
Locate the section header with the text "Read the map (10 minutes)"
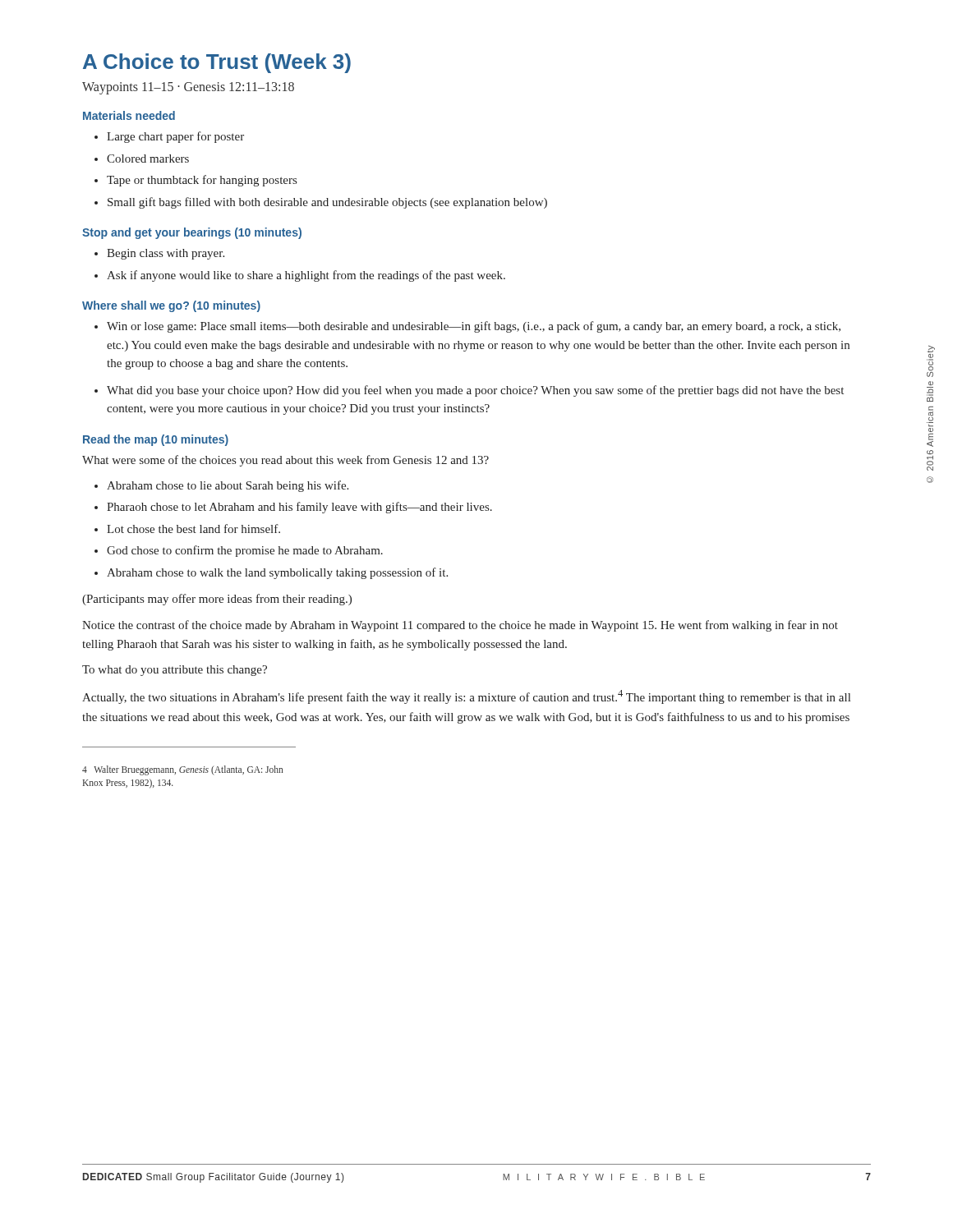click(x=155, y=439)
